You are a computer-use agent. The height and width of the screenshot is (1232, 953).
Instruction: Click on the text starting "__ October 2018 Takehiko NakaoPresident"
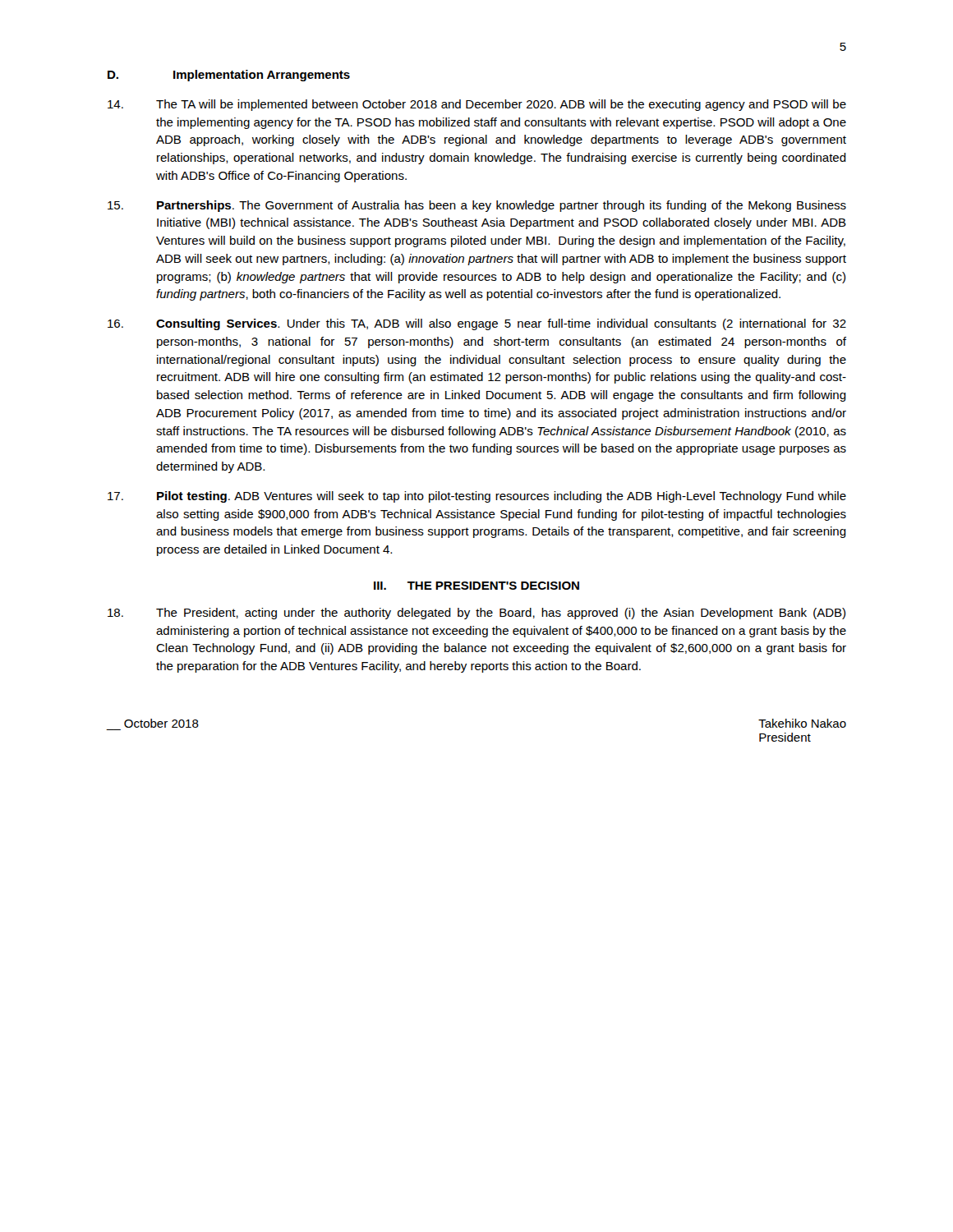157,723
